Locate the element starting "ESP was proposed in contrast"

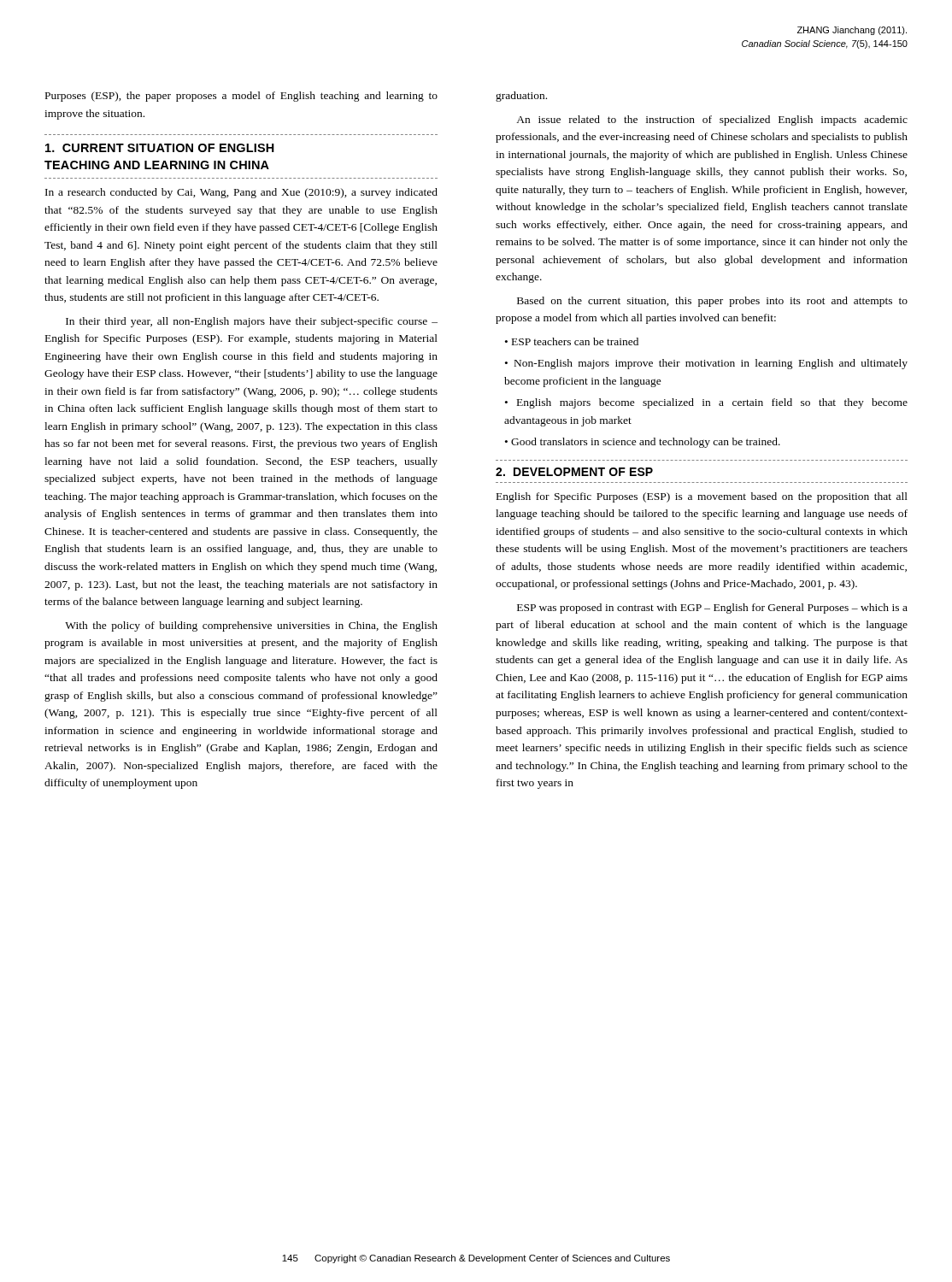[x=702, y=695]
